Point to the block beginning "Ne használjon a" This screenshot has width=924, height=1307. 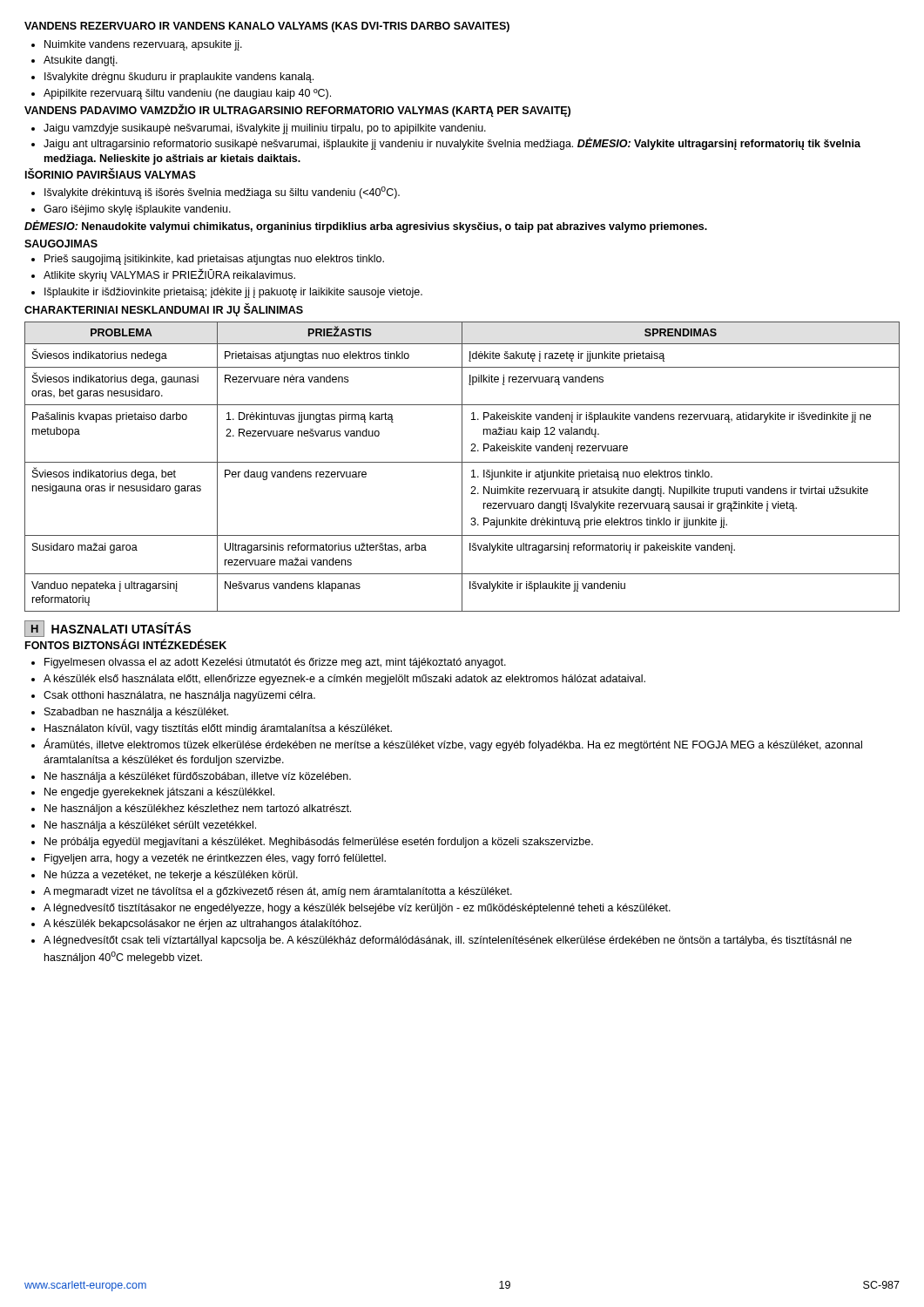(x=198, y=809)
